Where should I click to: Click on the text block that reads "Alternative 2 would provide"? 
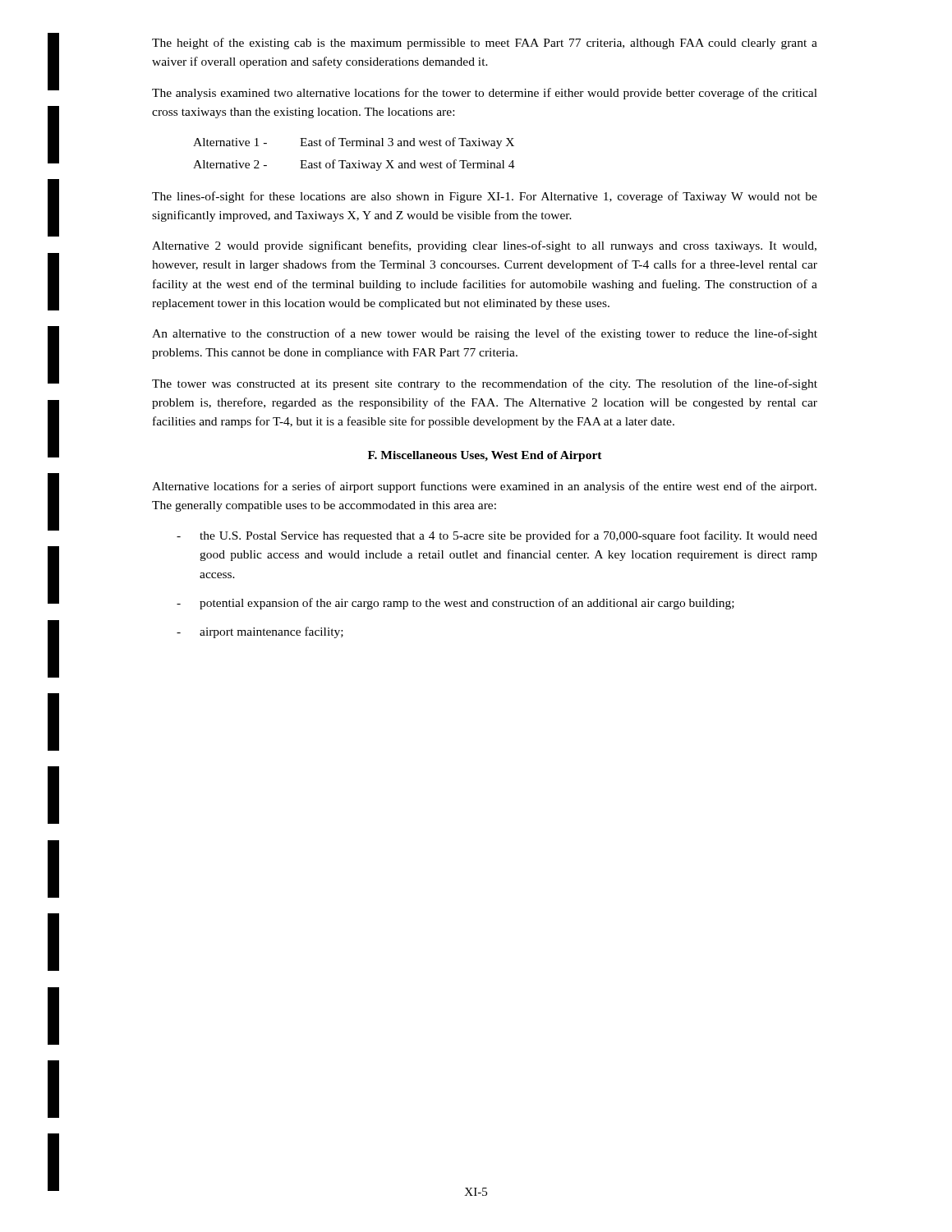[x=485, y=274]
